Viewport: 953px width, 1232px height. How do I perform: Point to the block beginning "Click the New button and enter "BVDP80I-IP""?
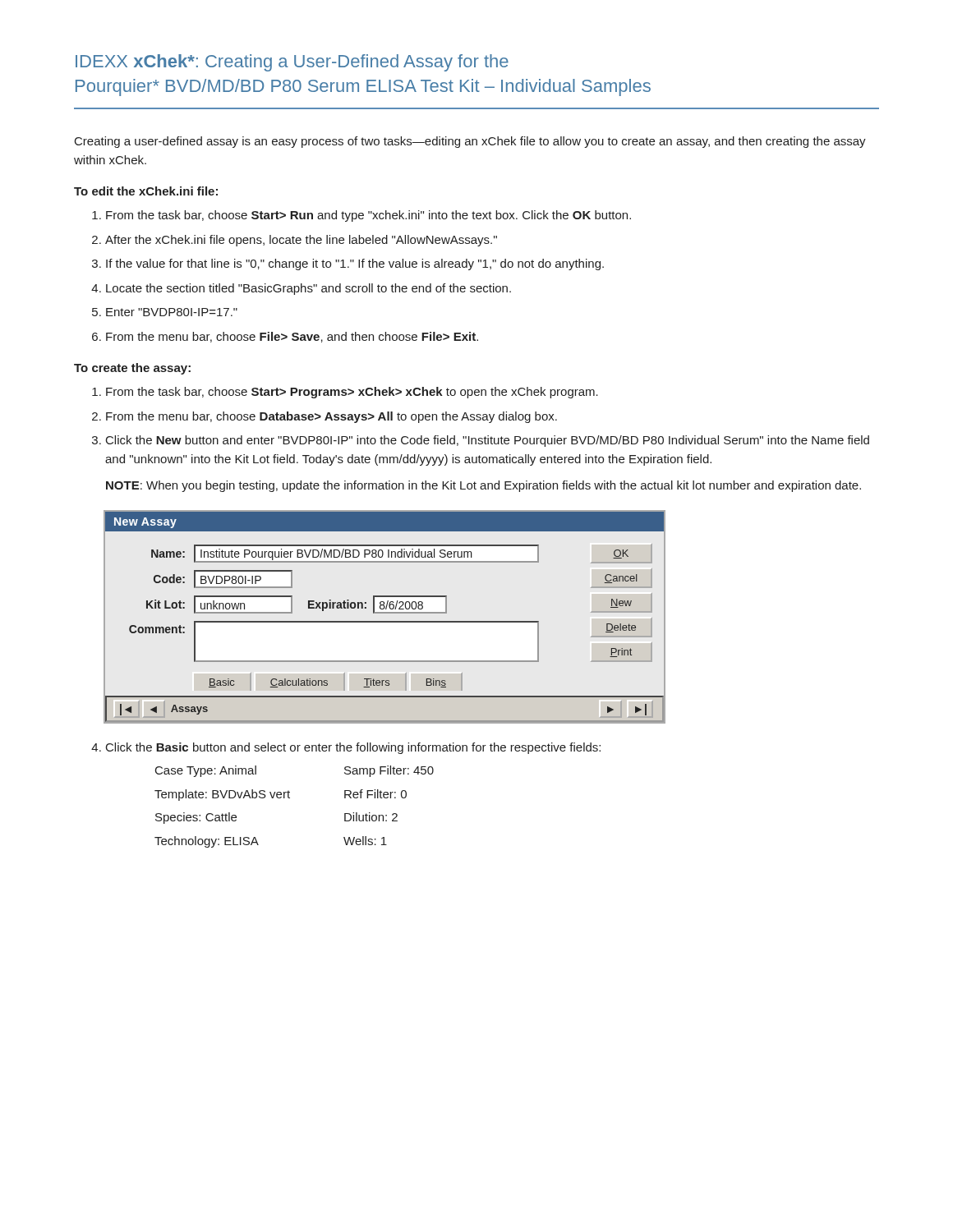click(x=492, y=464)
